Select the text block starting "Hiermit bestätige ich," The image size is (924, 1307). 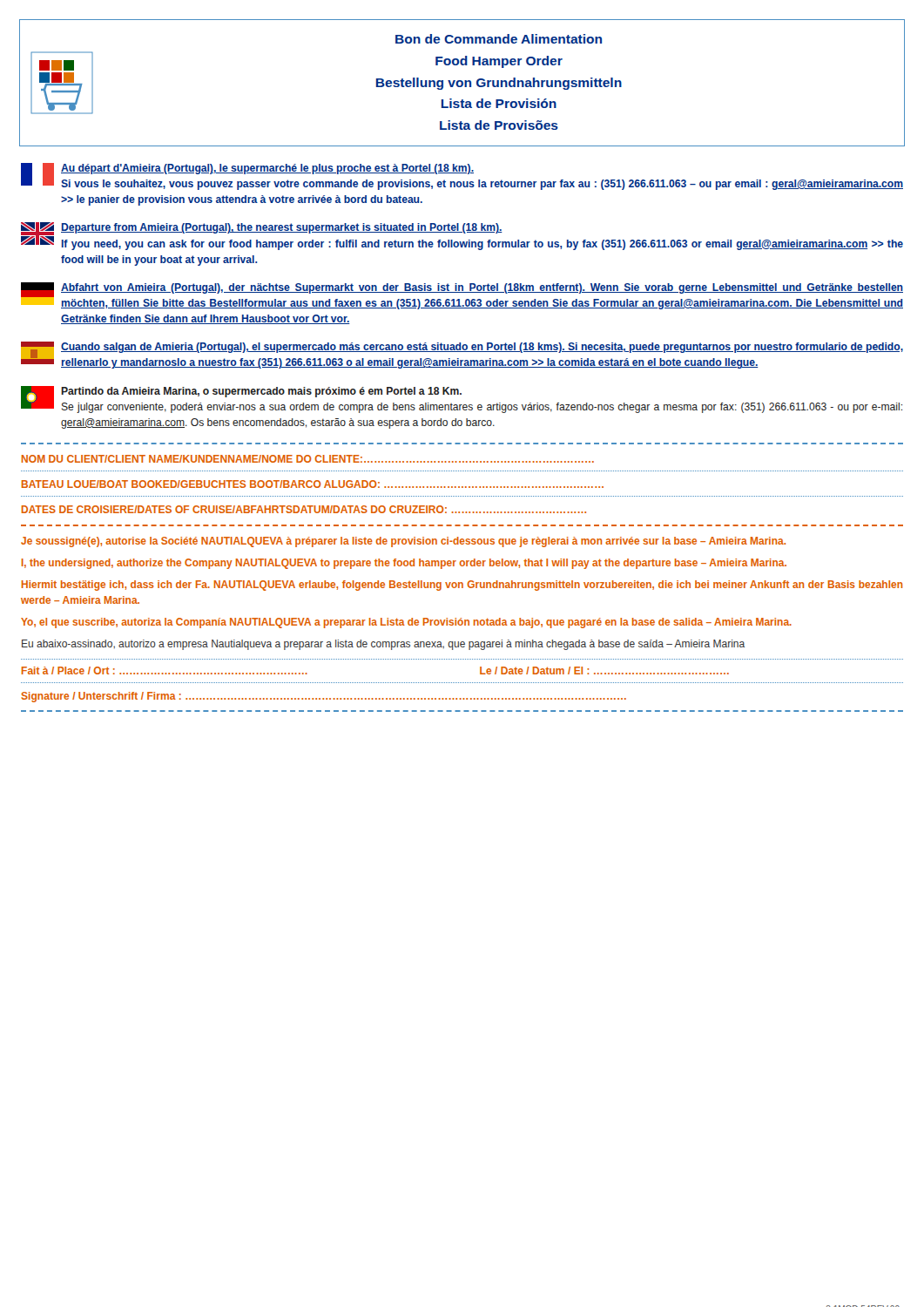click(x=462, y=593)
